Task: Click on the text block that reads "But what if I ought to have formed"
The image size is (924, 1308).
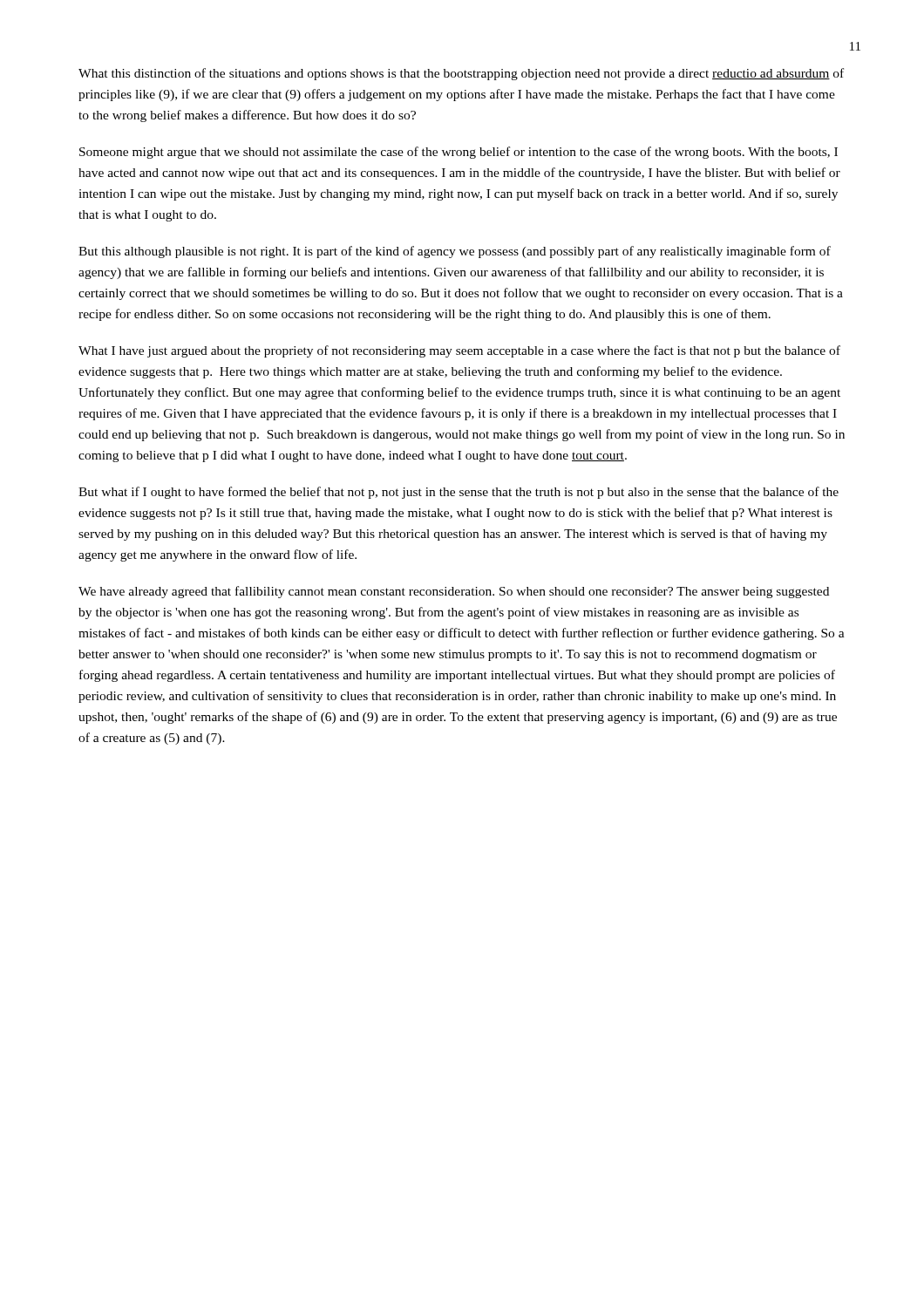Action: tap(459, 523)
